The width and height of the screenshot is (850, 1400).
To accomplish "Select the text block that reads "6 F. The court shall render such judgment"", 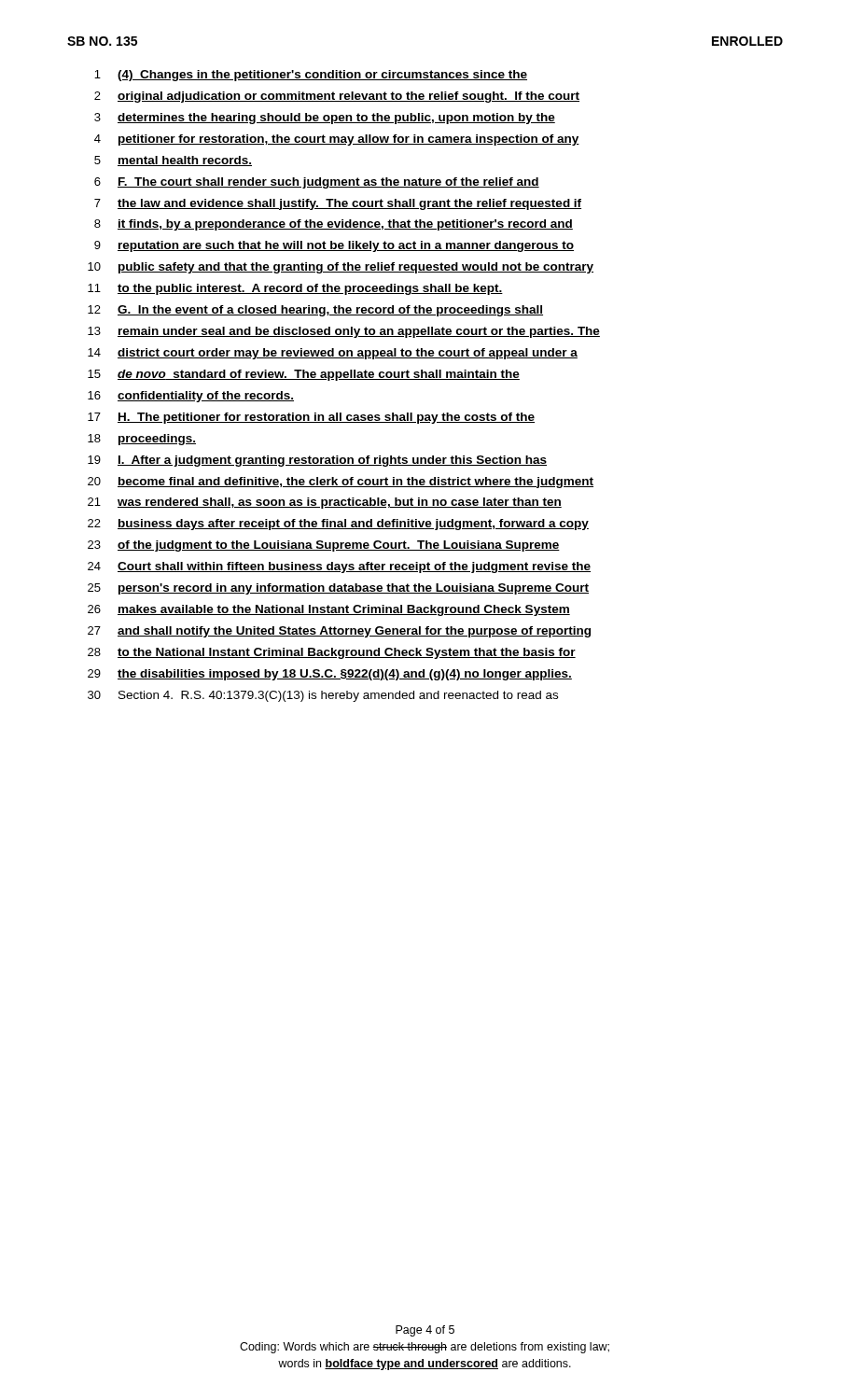I will (425, 236).
